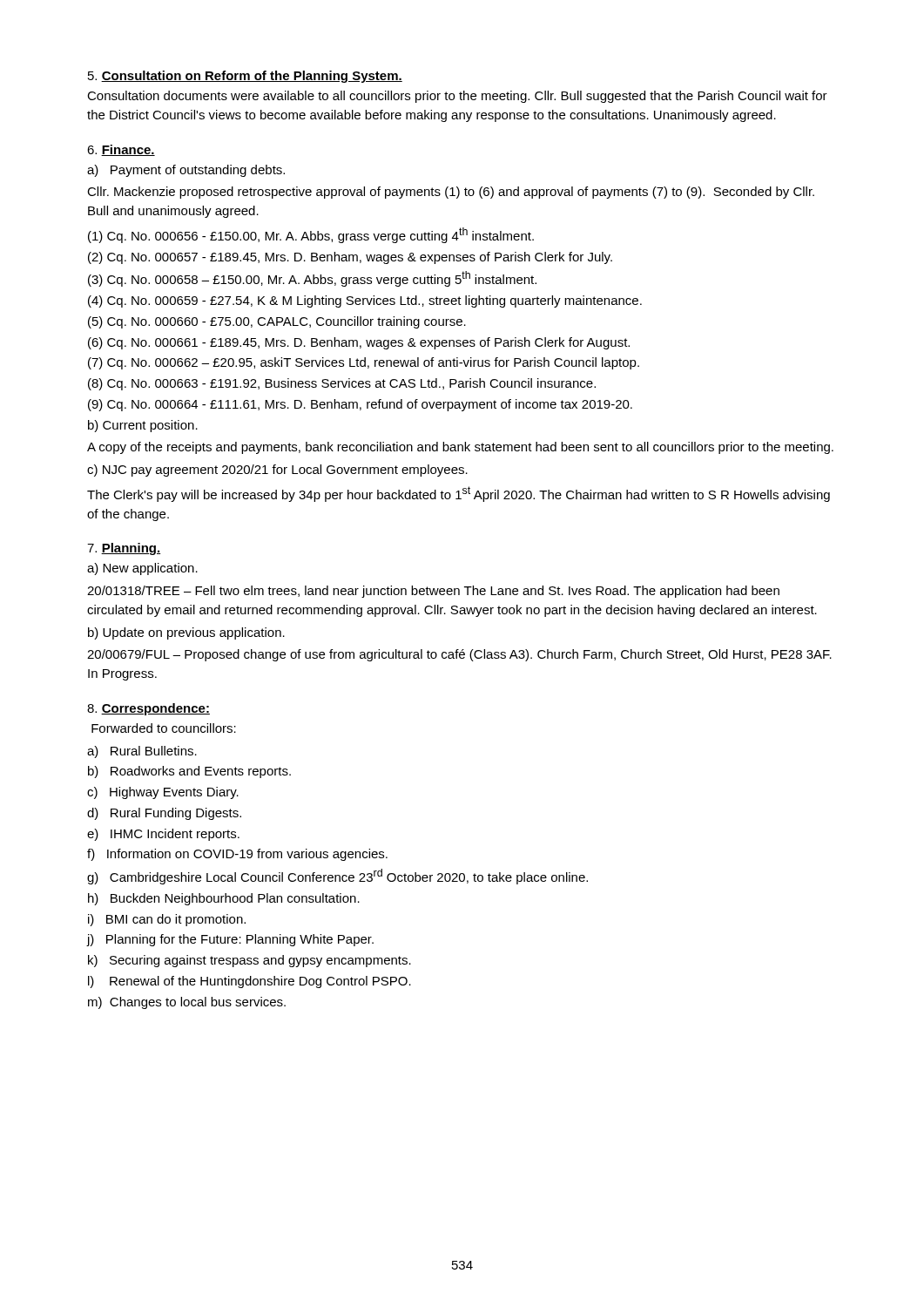
Task: Where does it say "a) New application."?
Action: 143,568
